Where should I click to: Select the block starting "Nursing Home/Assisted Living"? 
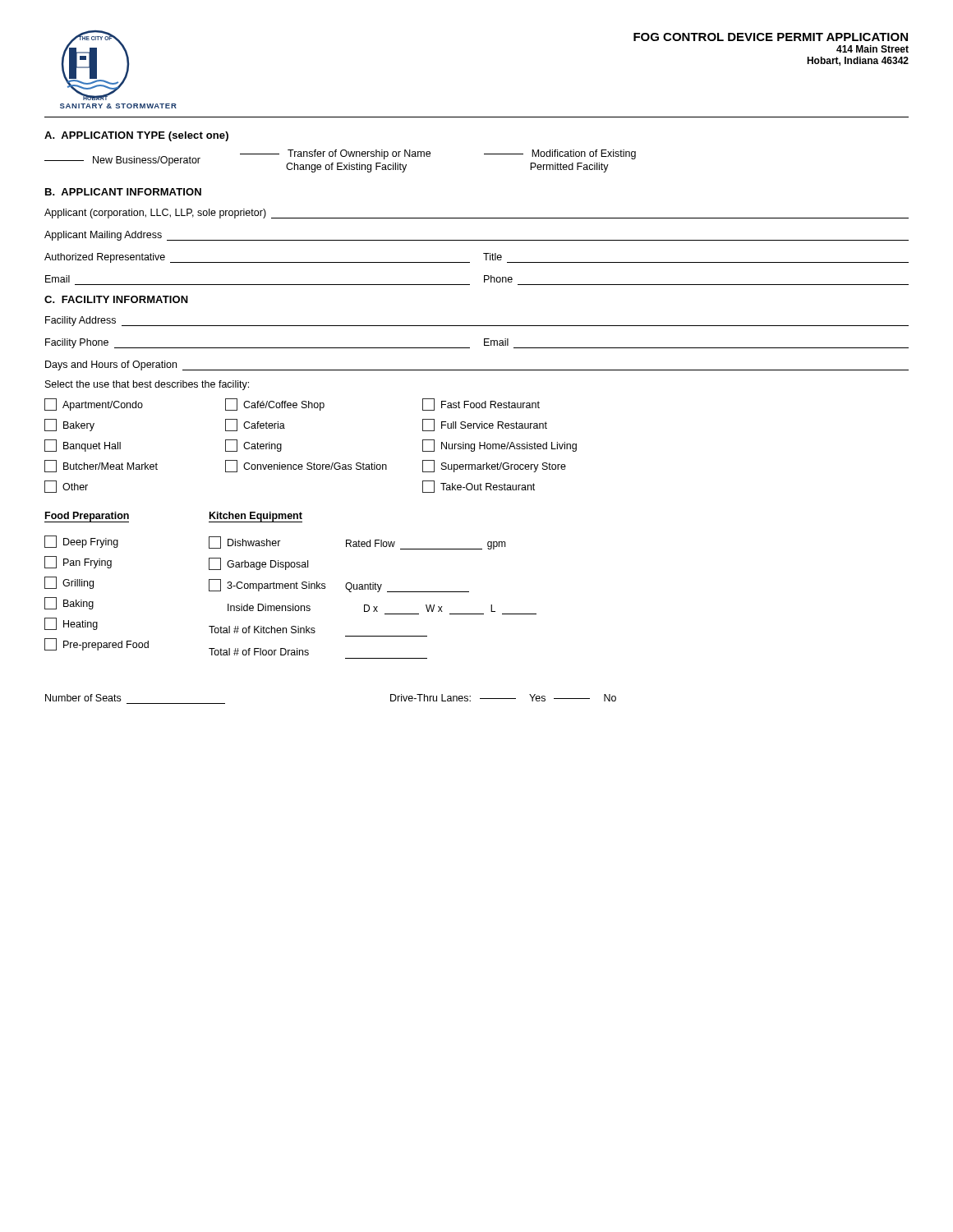point(500,446)
